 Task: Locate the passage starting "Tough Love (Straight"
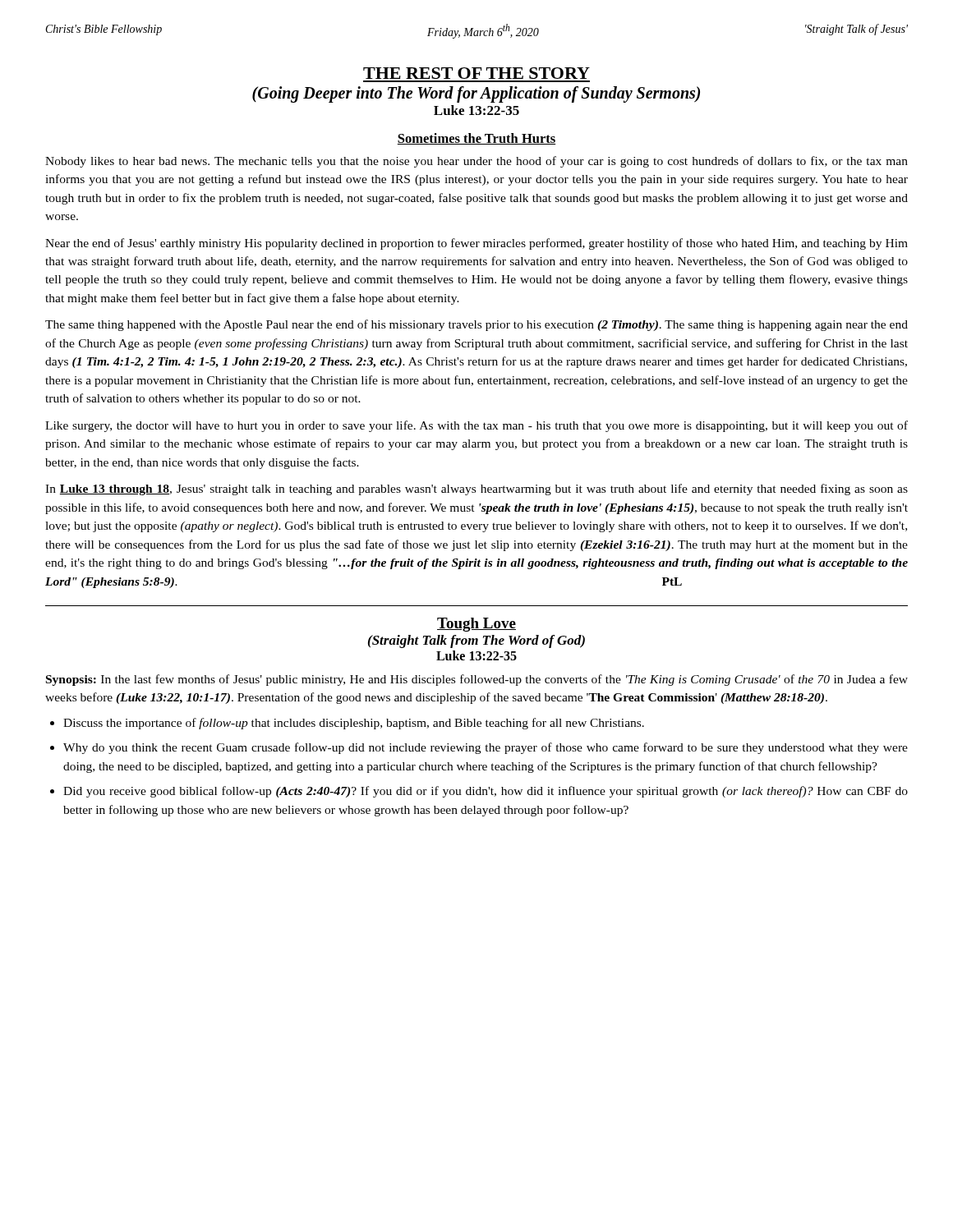(476, 639)
